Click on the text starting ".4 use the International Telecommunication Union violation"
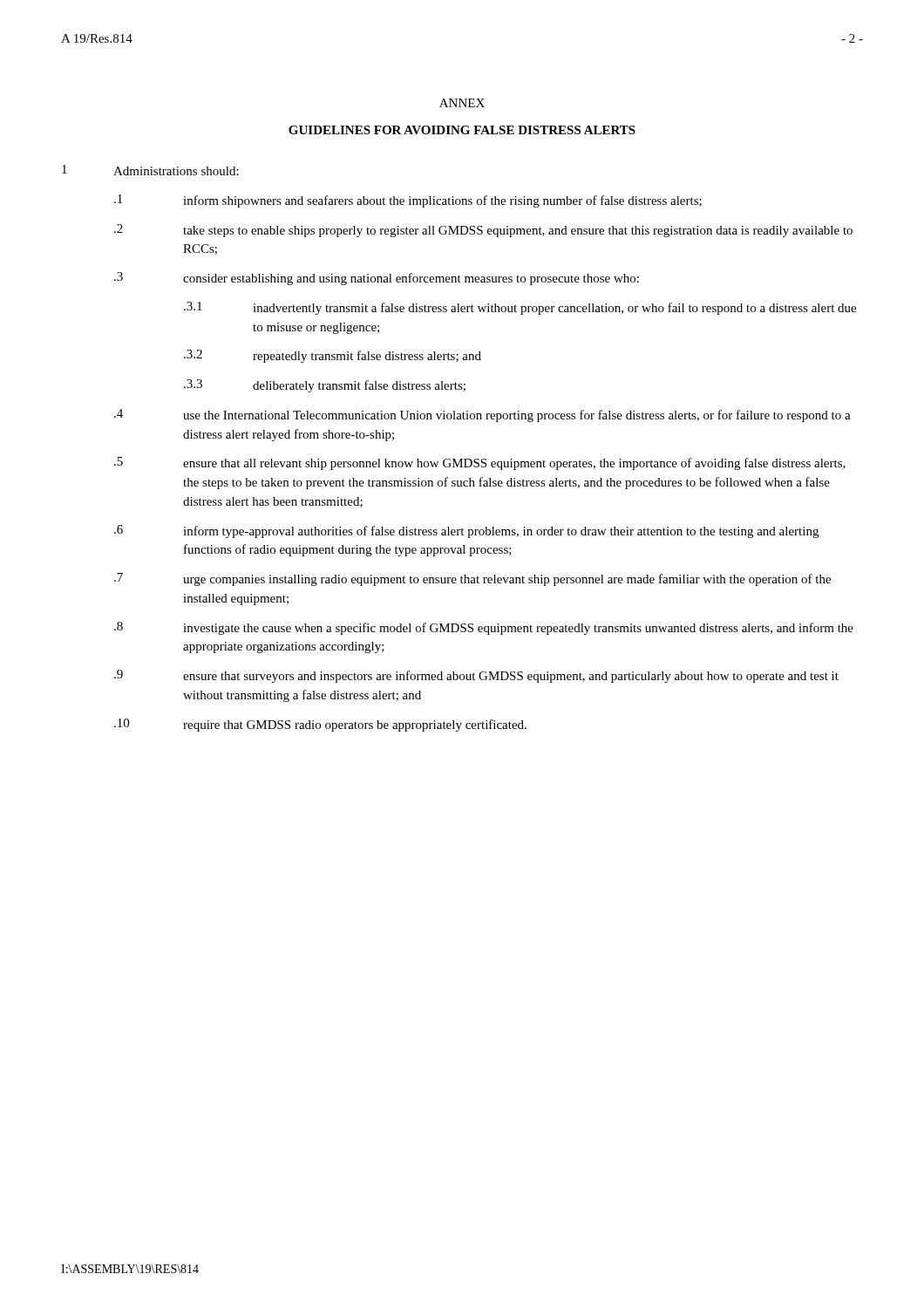Screen dimensions: 1308x924 pyautogui.click(x=488, y=425)
